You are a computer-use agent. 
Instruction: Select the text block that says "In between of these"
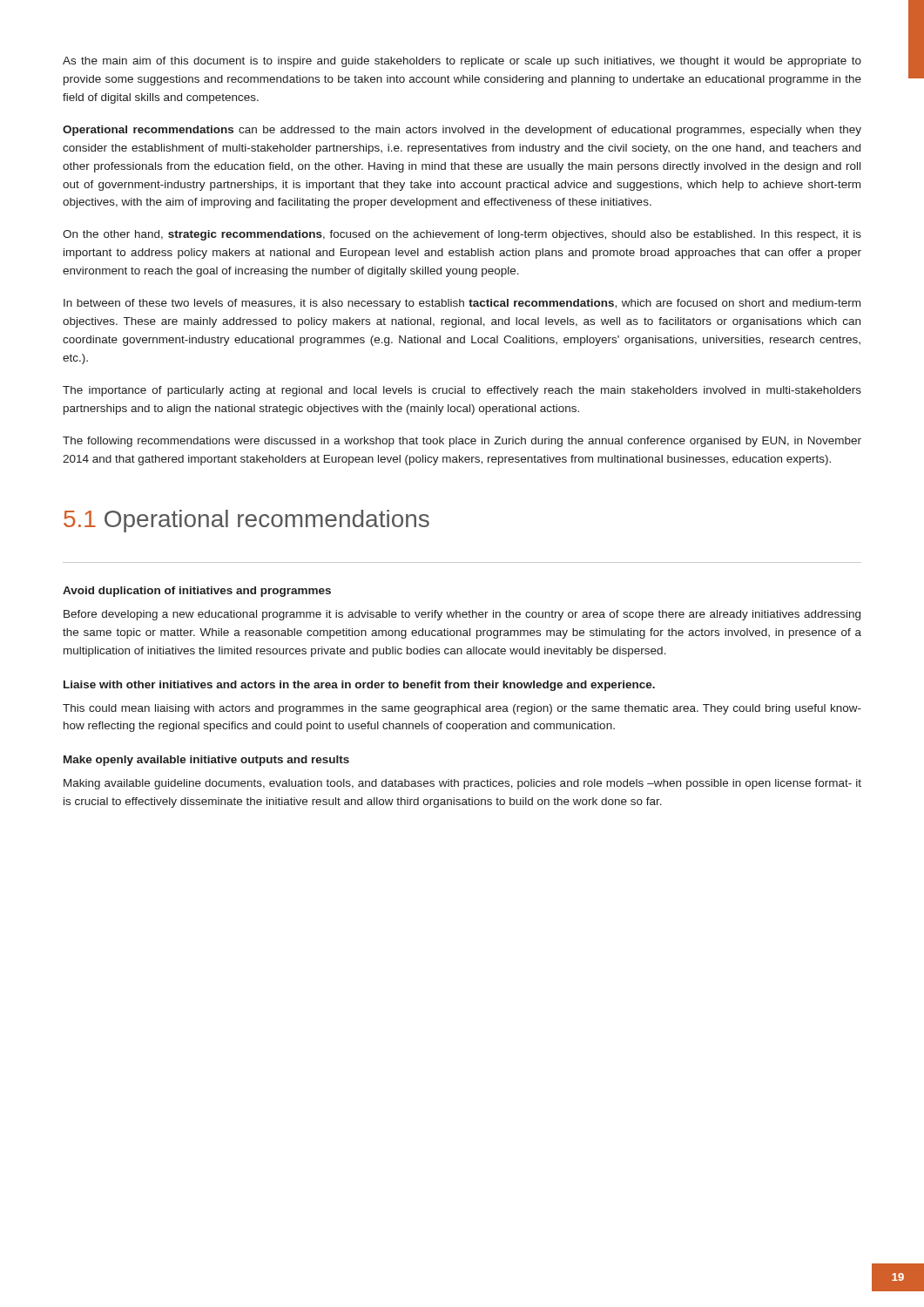(462, 330)
